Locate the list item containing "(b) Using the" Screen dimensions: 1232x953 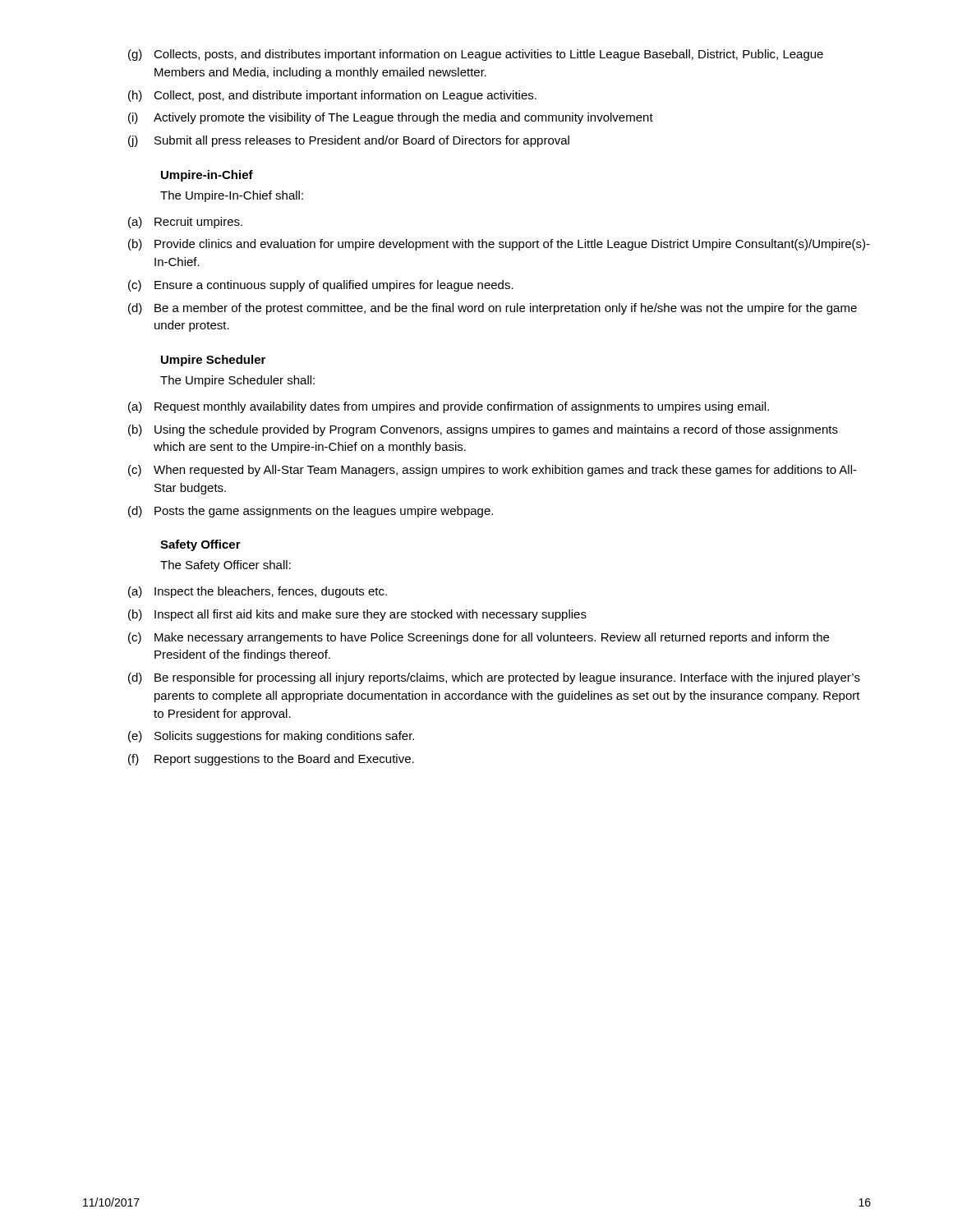pyautogui.click(x=499, y=438)
